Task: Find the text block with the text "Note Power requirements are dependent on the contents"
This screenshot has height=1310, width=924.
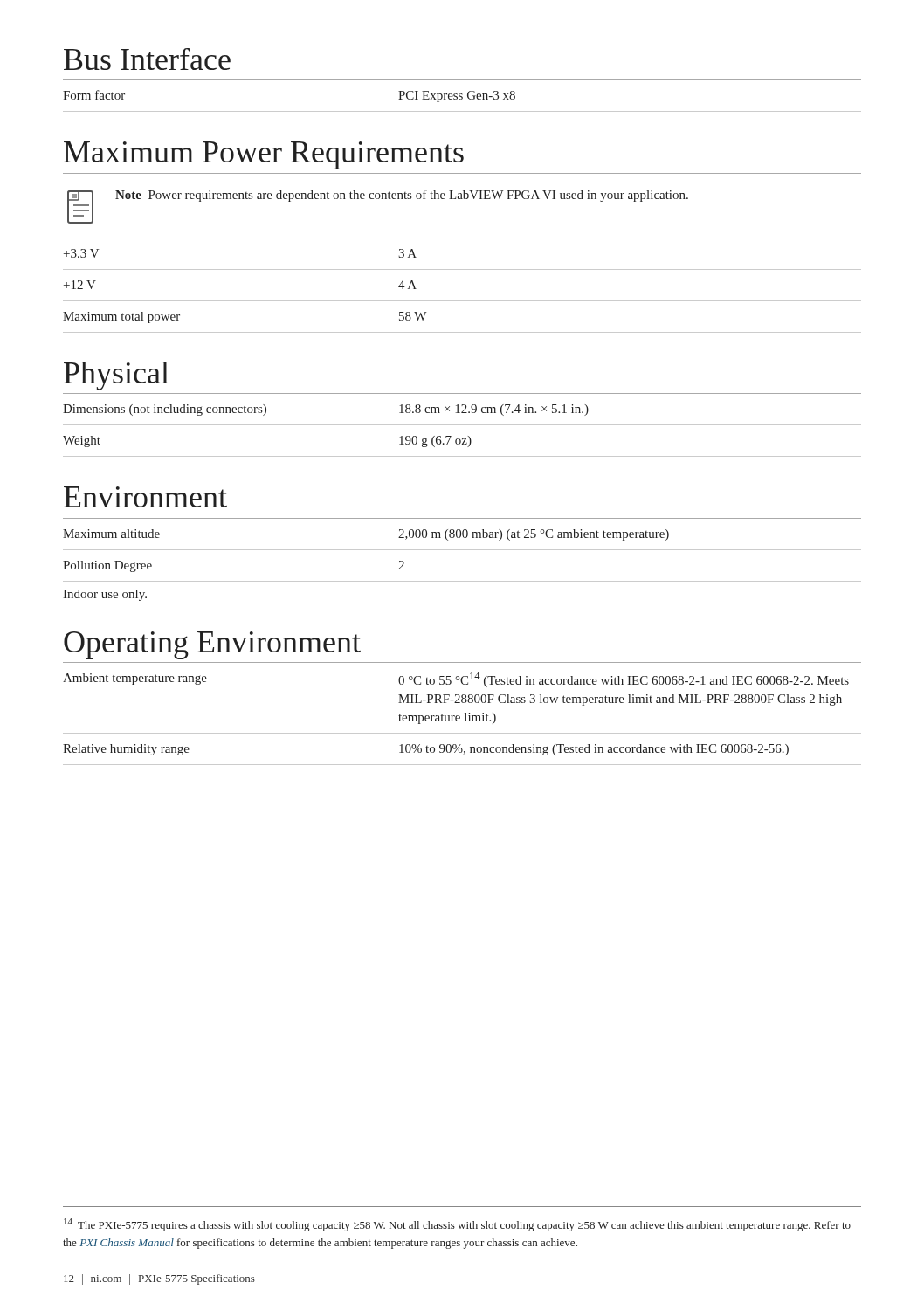Action: [x=376, y=206]
